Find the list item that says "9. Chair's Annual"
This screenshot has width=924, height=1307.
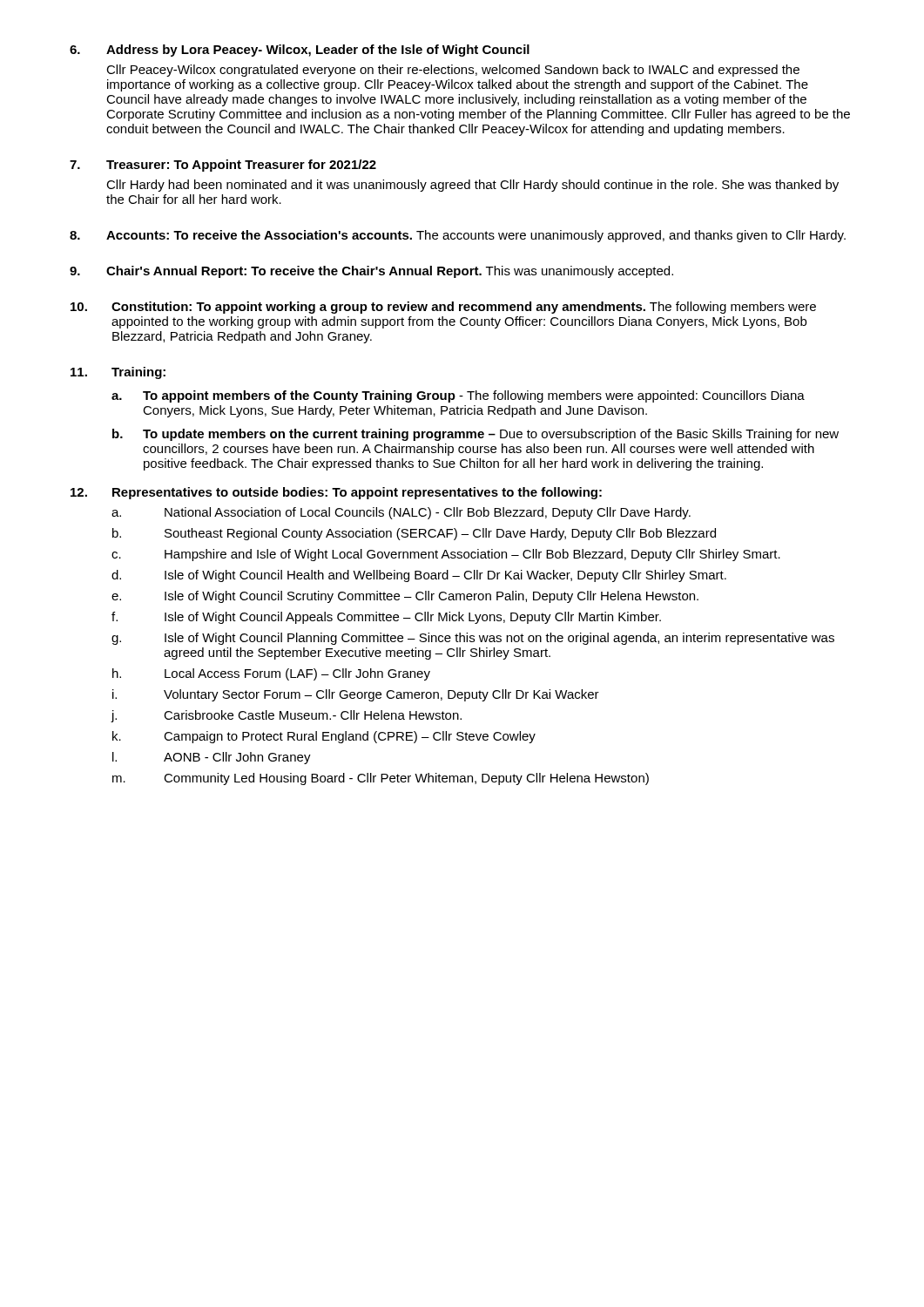[462, 273]
